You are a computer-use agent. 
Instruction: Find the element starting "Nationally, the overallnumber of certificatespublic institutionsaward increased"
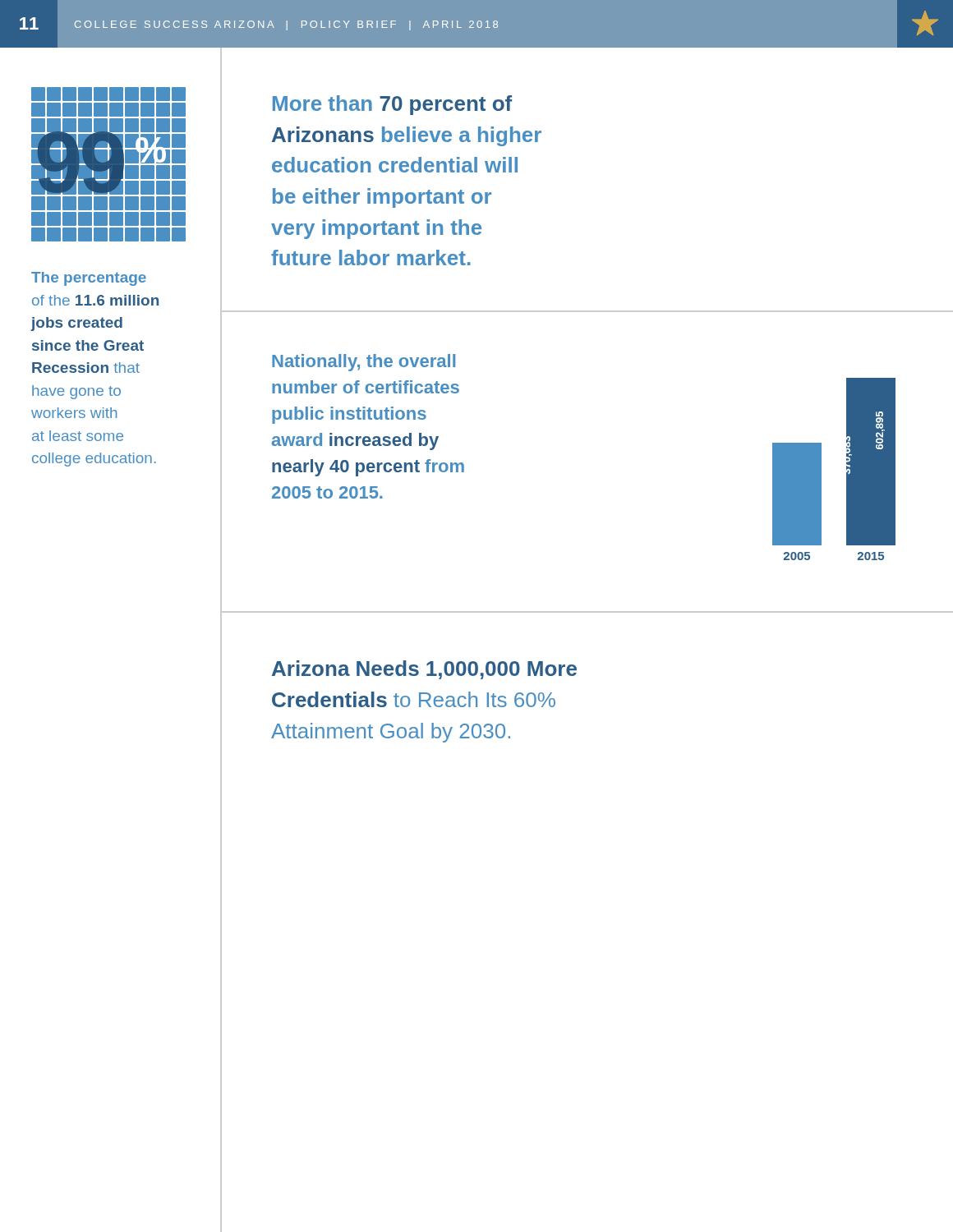click(368, 427)
